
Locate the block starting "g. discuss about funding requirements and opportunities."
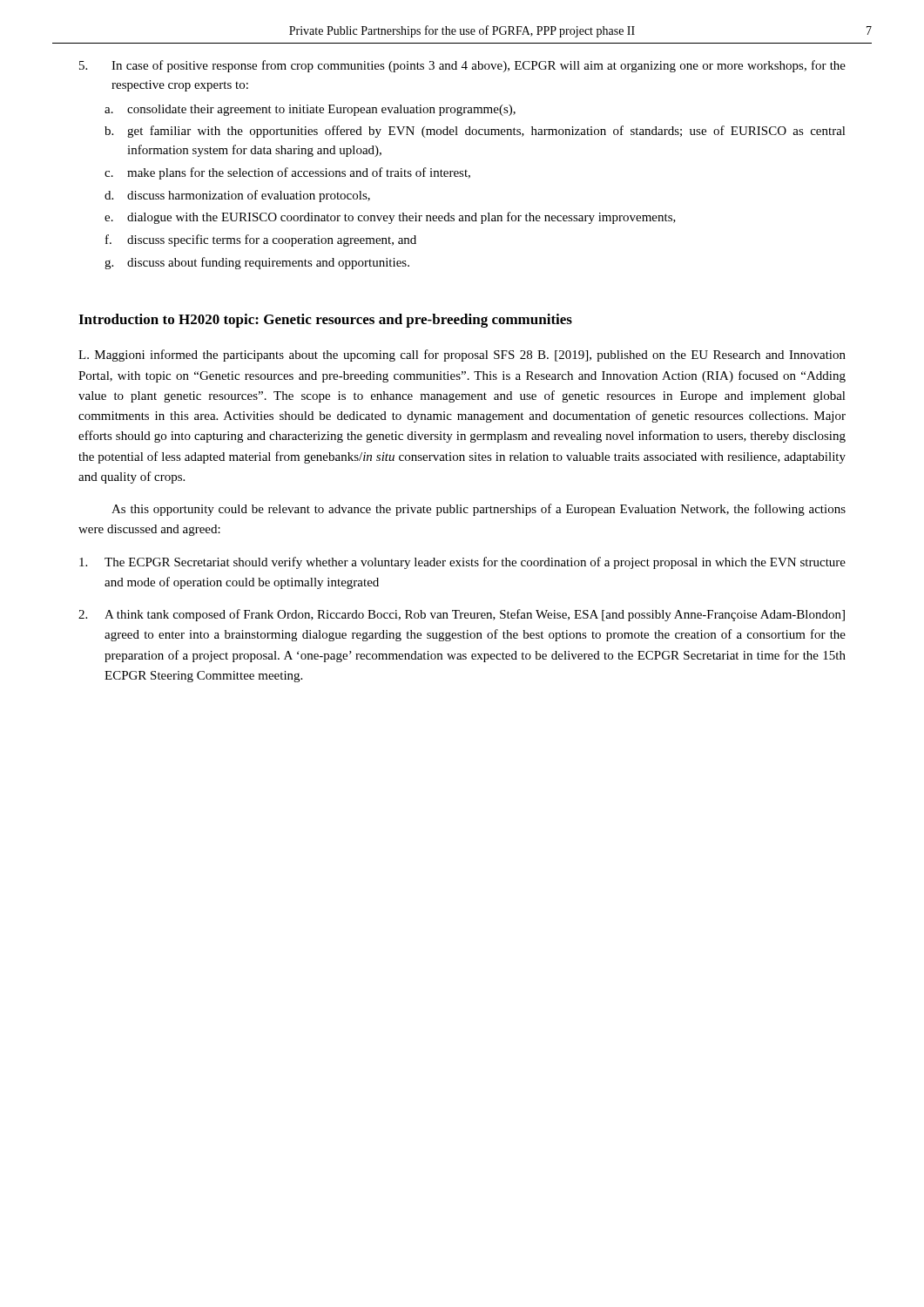point(257,263)
